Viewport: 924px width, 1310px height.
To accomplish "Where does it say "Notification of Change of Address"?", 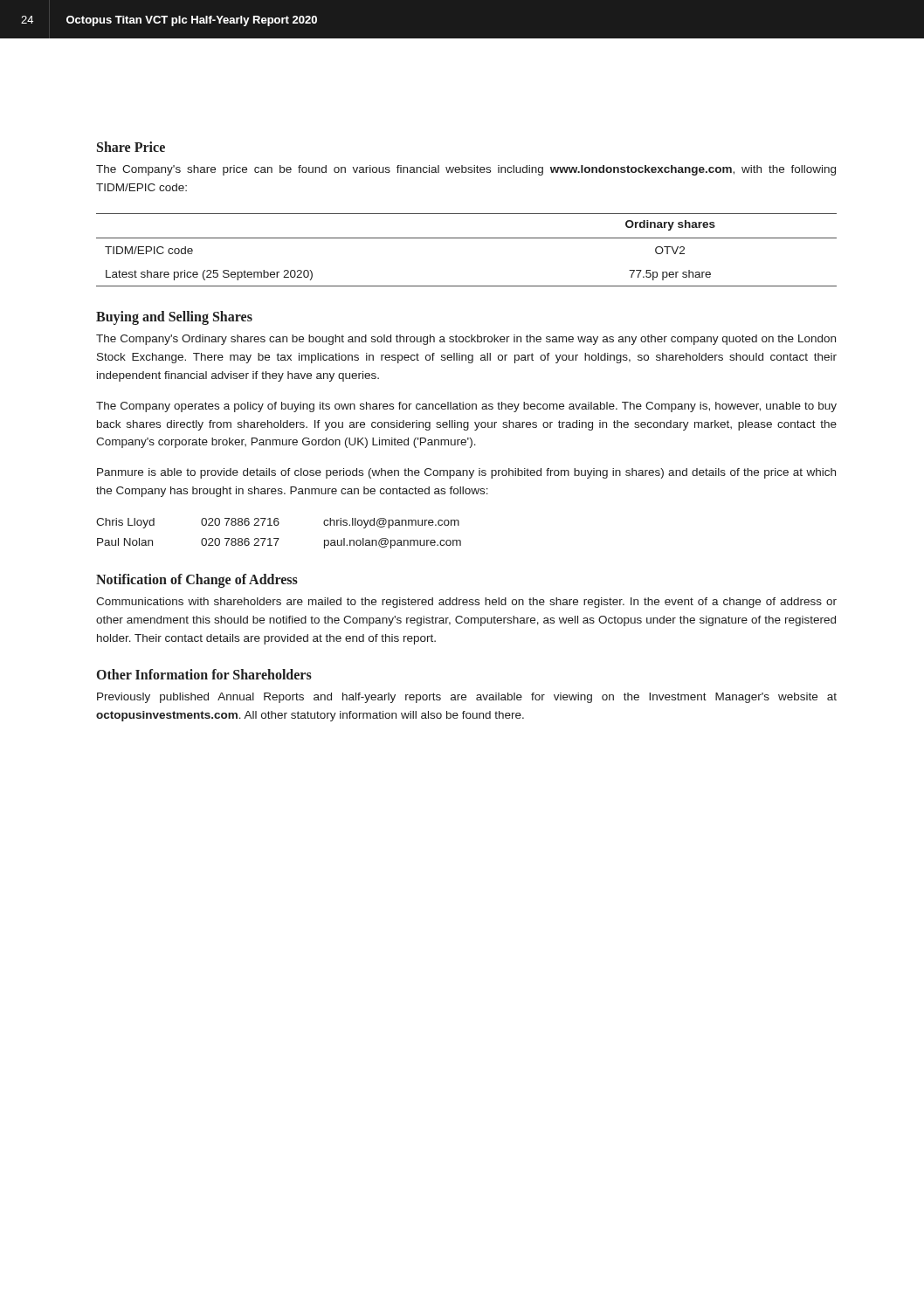I will coord(197,580).
